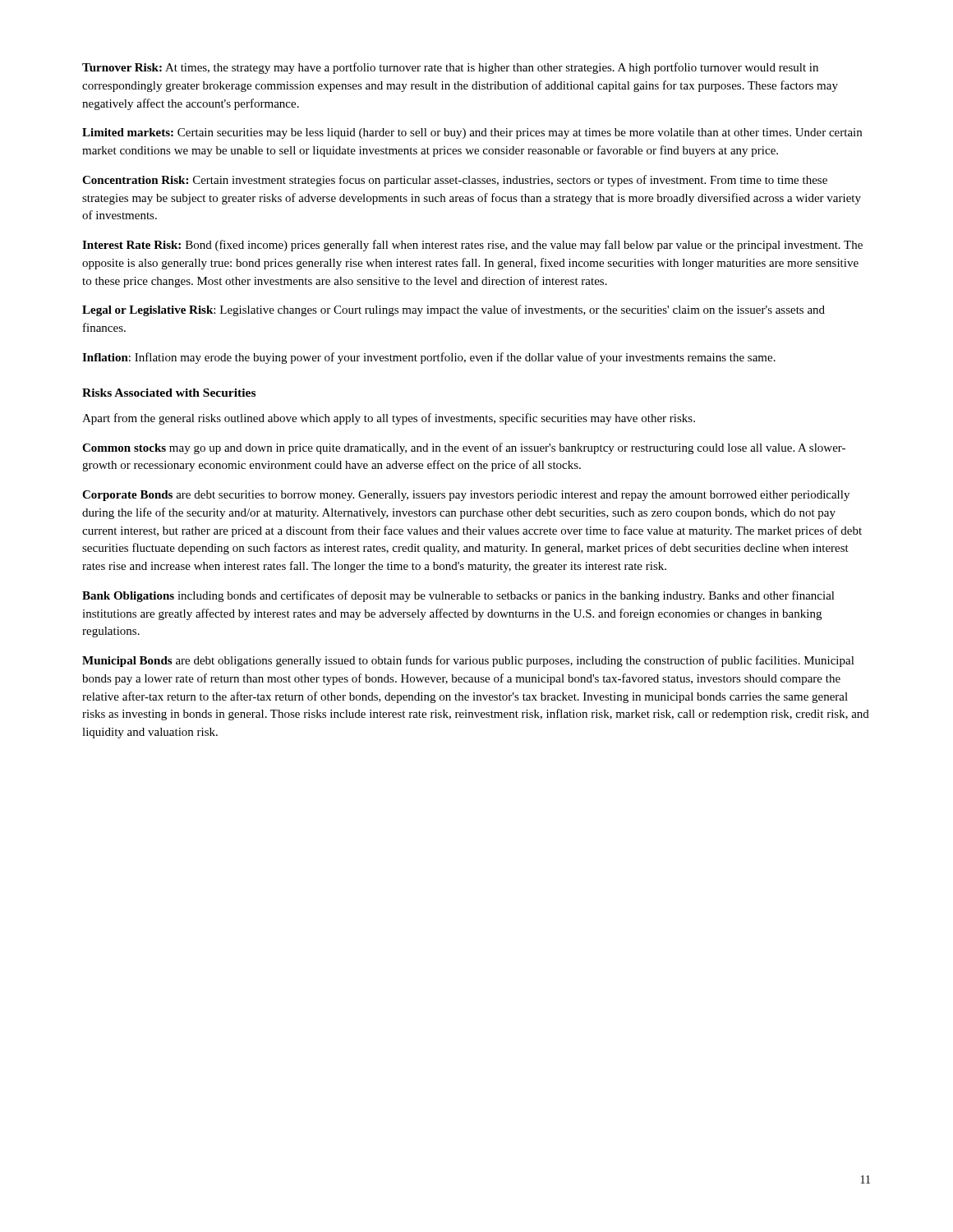Image resolution: width=953 pixels, height=1232 pixels.
Task: Point to the element starting "Municipal Bonds are debt obligations generally"
Action: (x=476, y=696)
